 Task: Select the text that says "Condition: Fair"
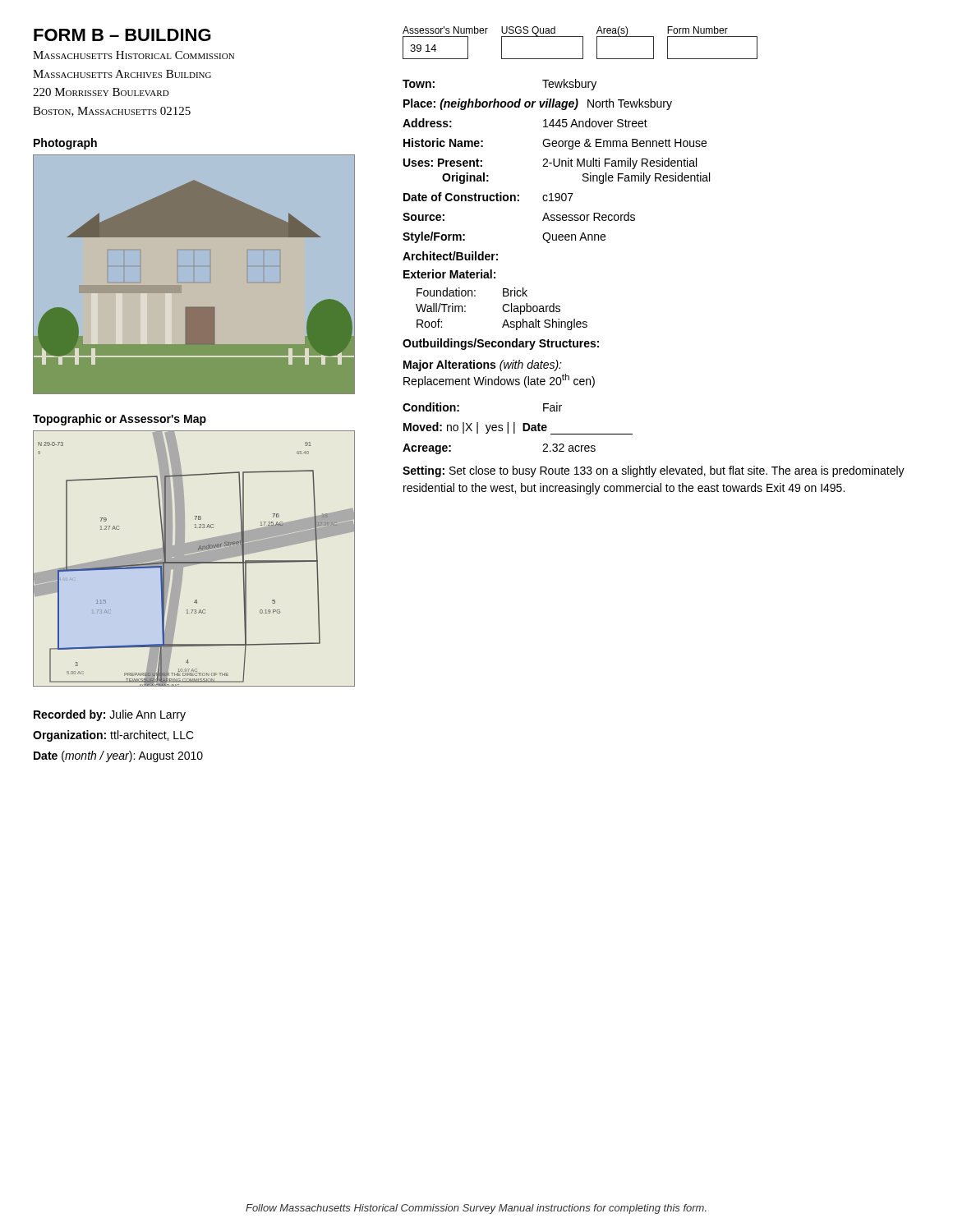coord(428,406)
